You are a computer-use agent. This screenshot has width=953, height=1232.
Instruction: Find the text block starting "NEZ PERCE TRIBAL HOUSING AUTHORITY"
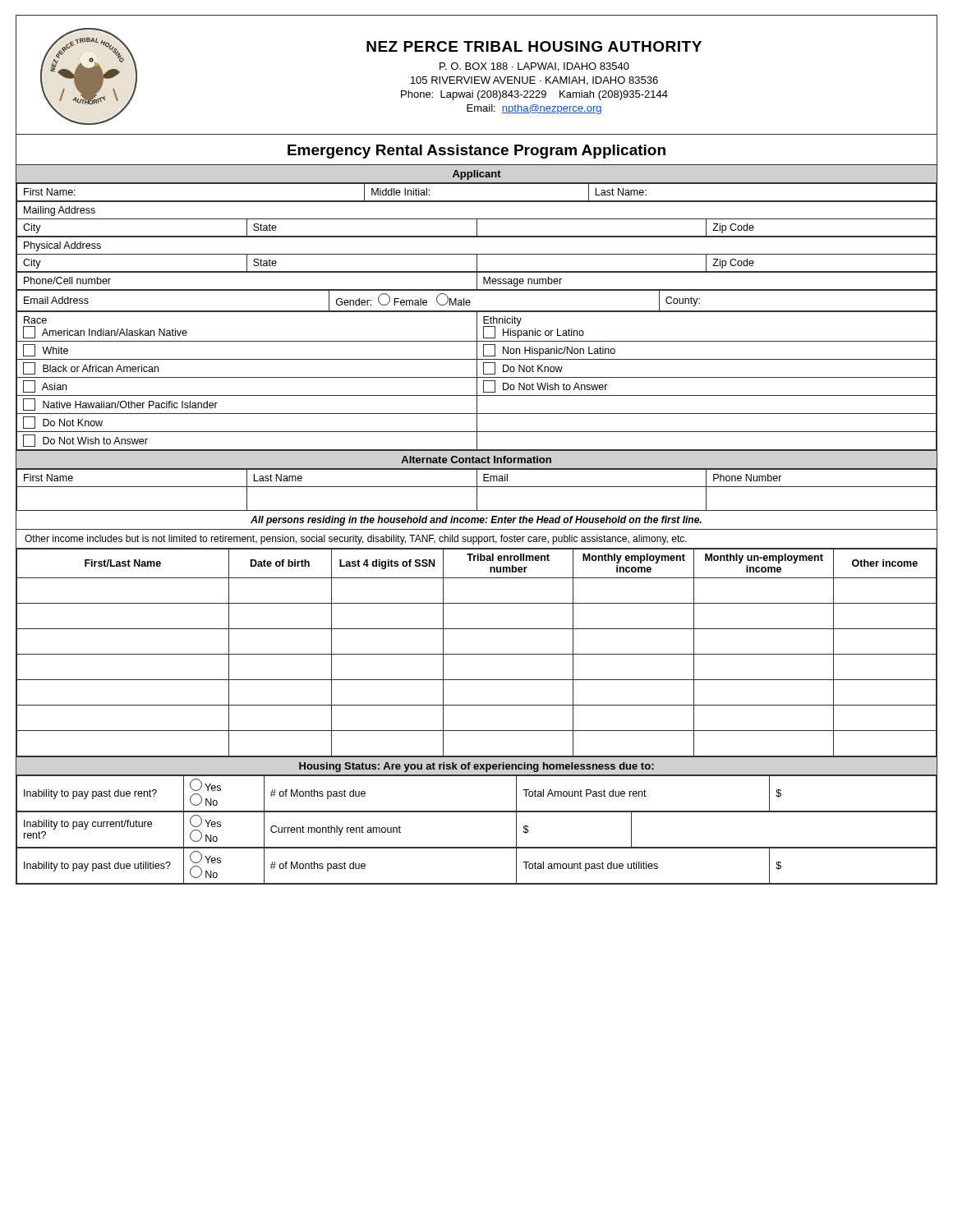pyautogui.click(x=534, y=46)
